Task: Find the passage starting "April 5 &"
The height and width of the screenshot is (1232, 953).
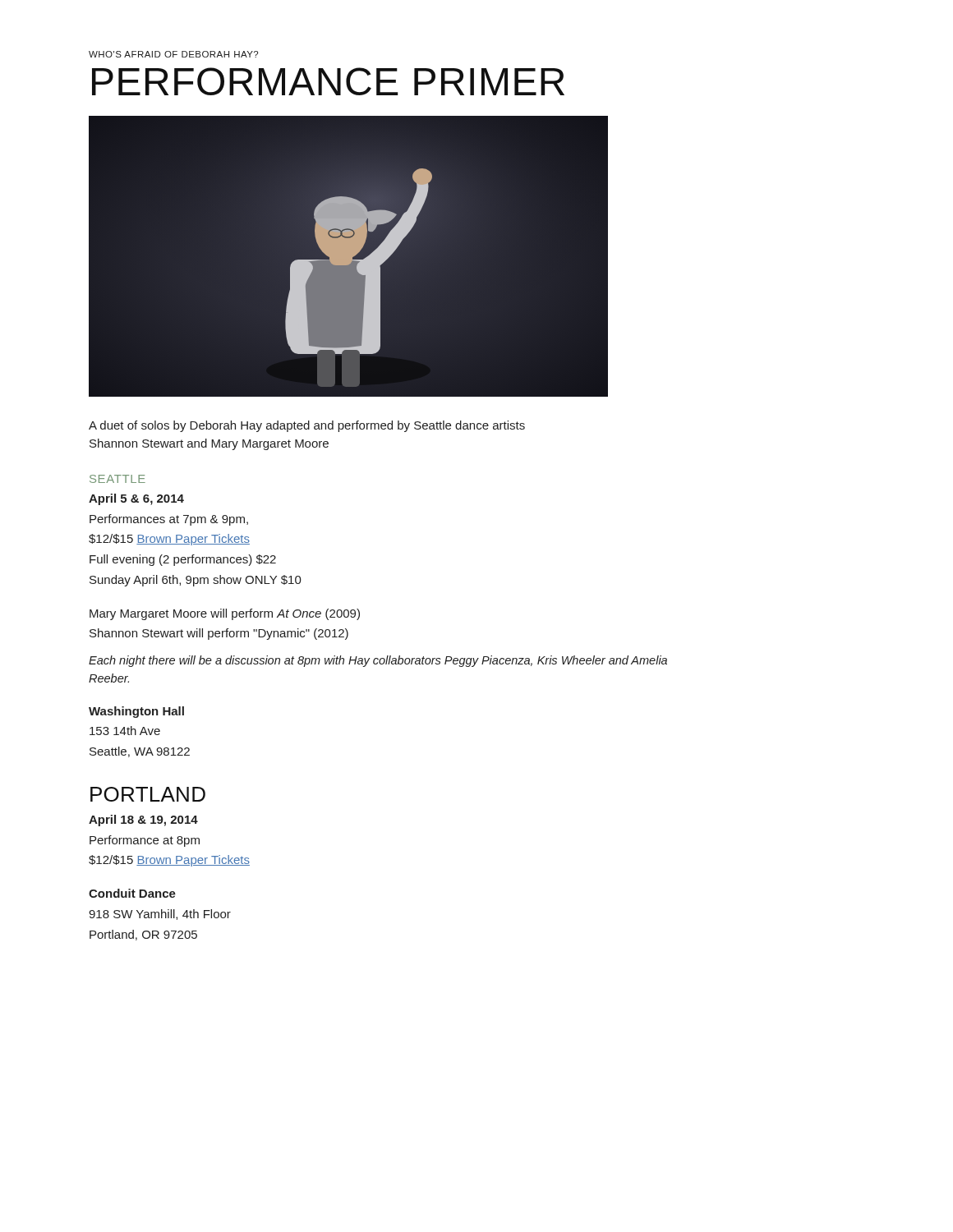Action: (x=195, y=539)
